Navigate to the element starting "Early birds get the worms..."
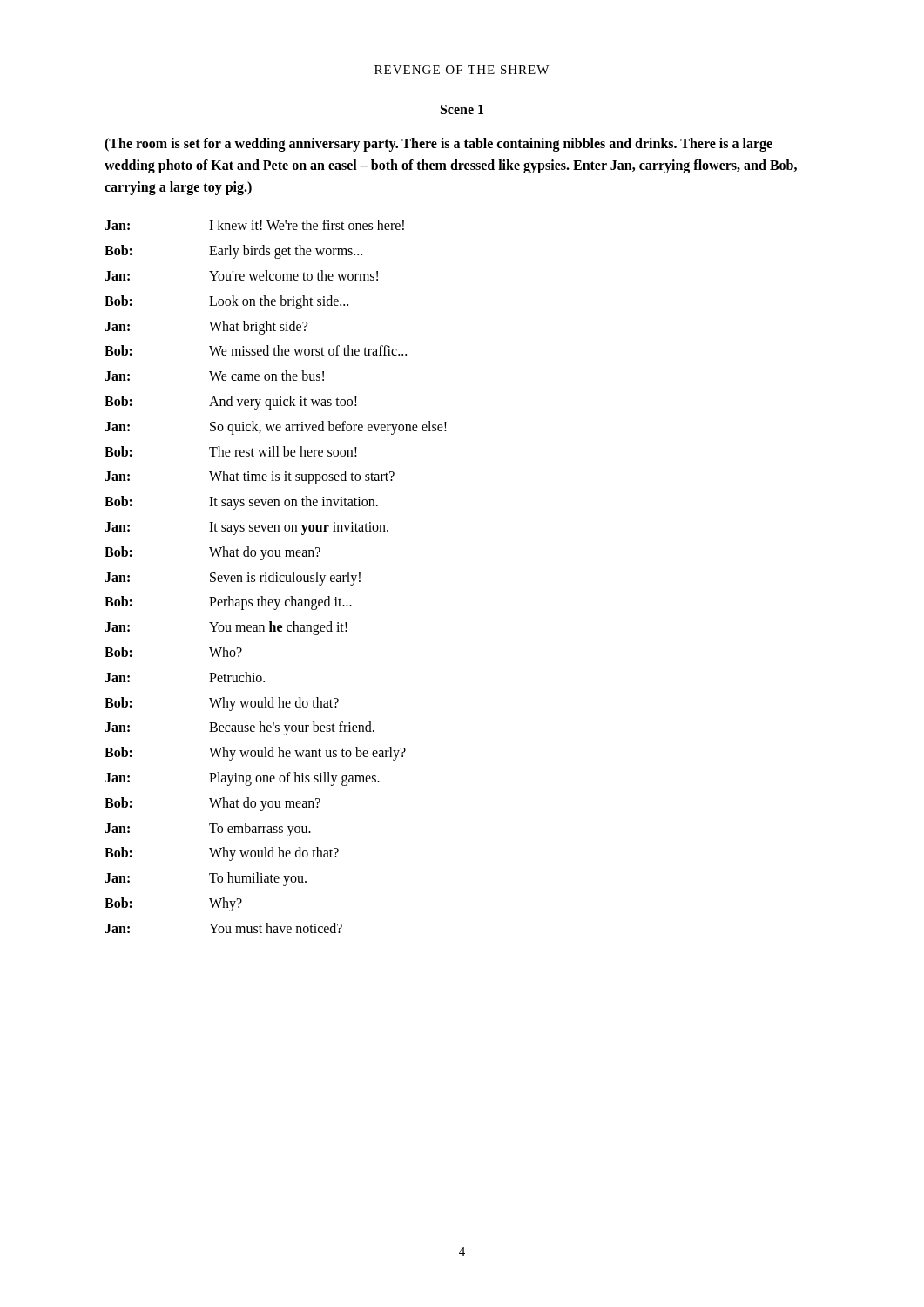Screen dimensions: 1307x924 pos(286,251)
